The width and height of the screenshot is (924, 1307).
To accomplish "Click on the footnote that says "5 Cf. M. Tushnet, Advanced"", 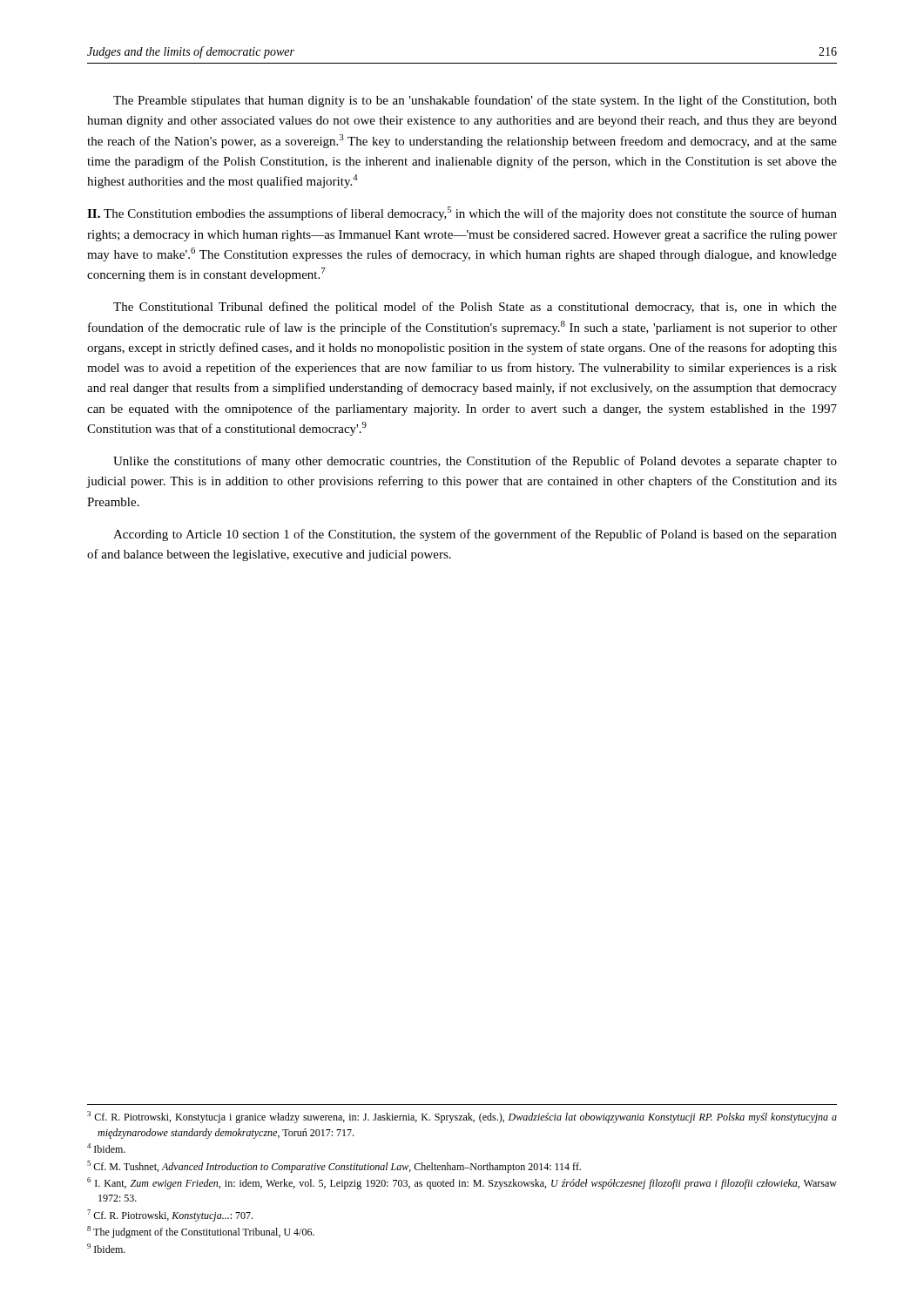I will click(x=334, y=1166).
